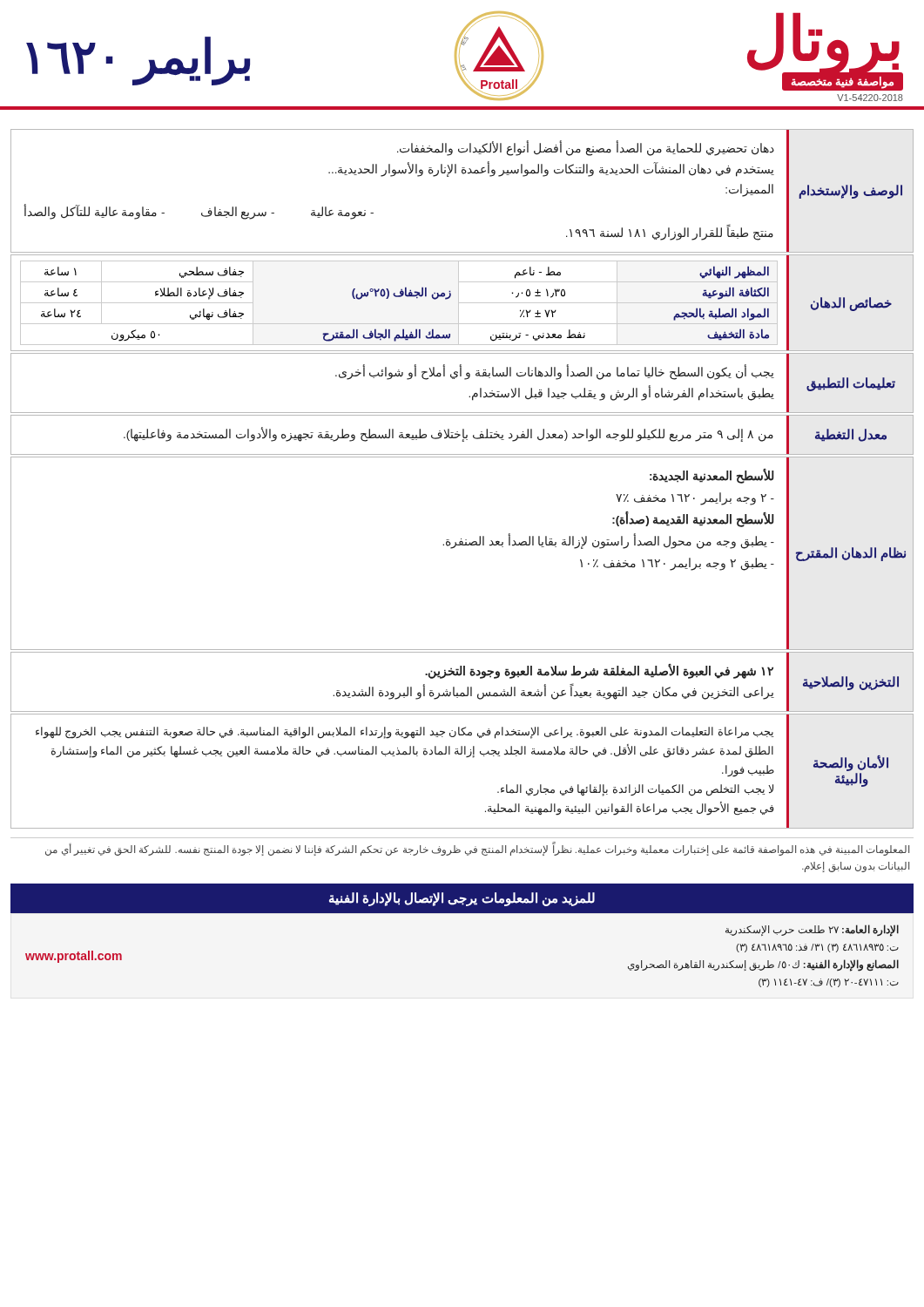Select the table that reads "الكثافة النوعية"

399,303
